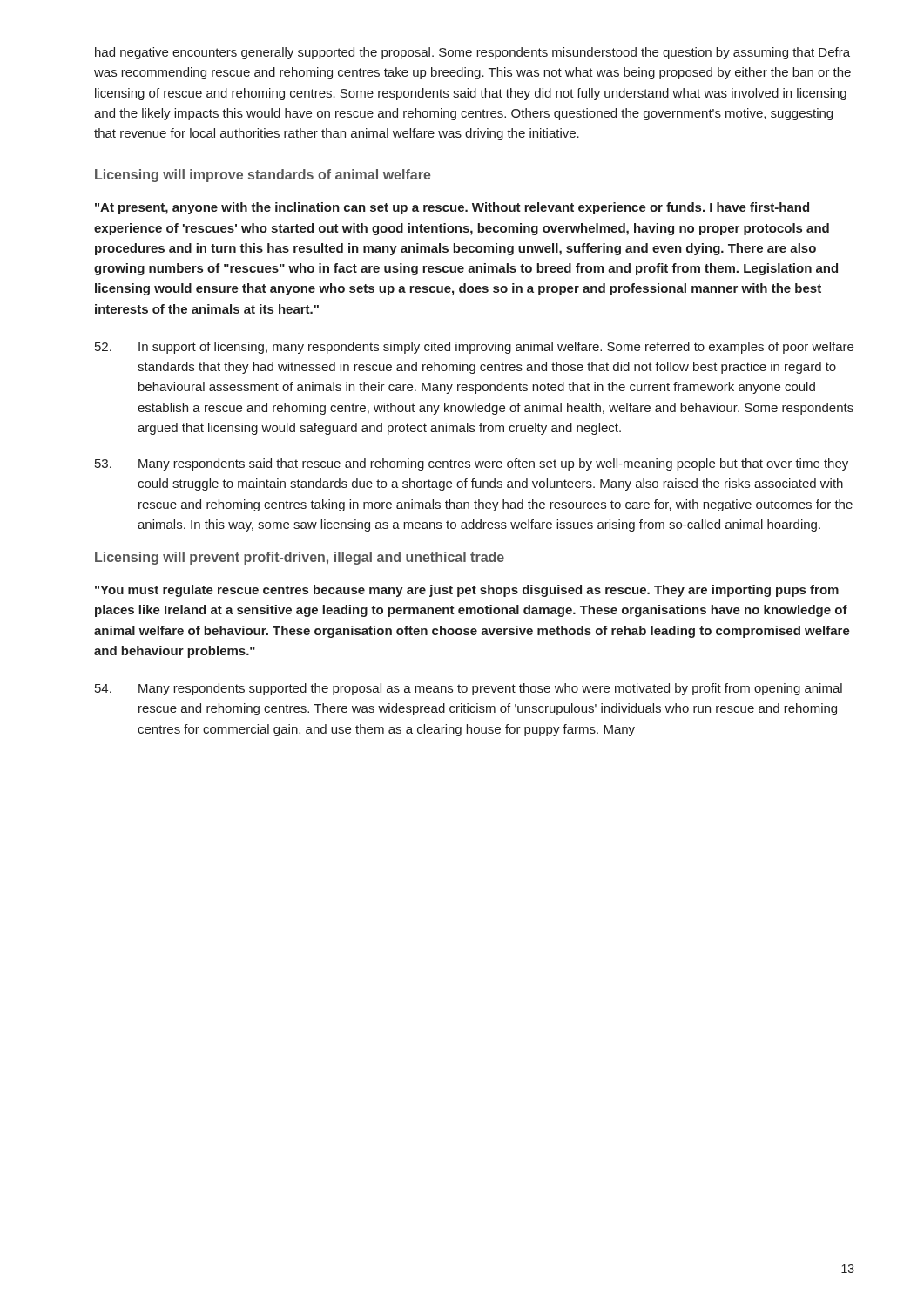Screen dimensions: 1307x924
Task: Find the text block starting "54. Many respondents supported the proposal"
Action: coord(474,708)
